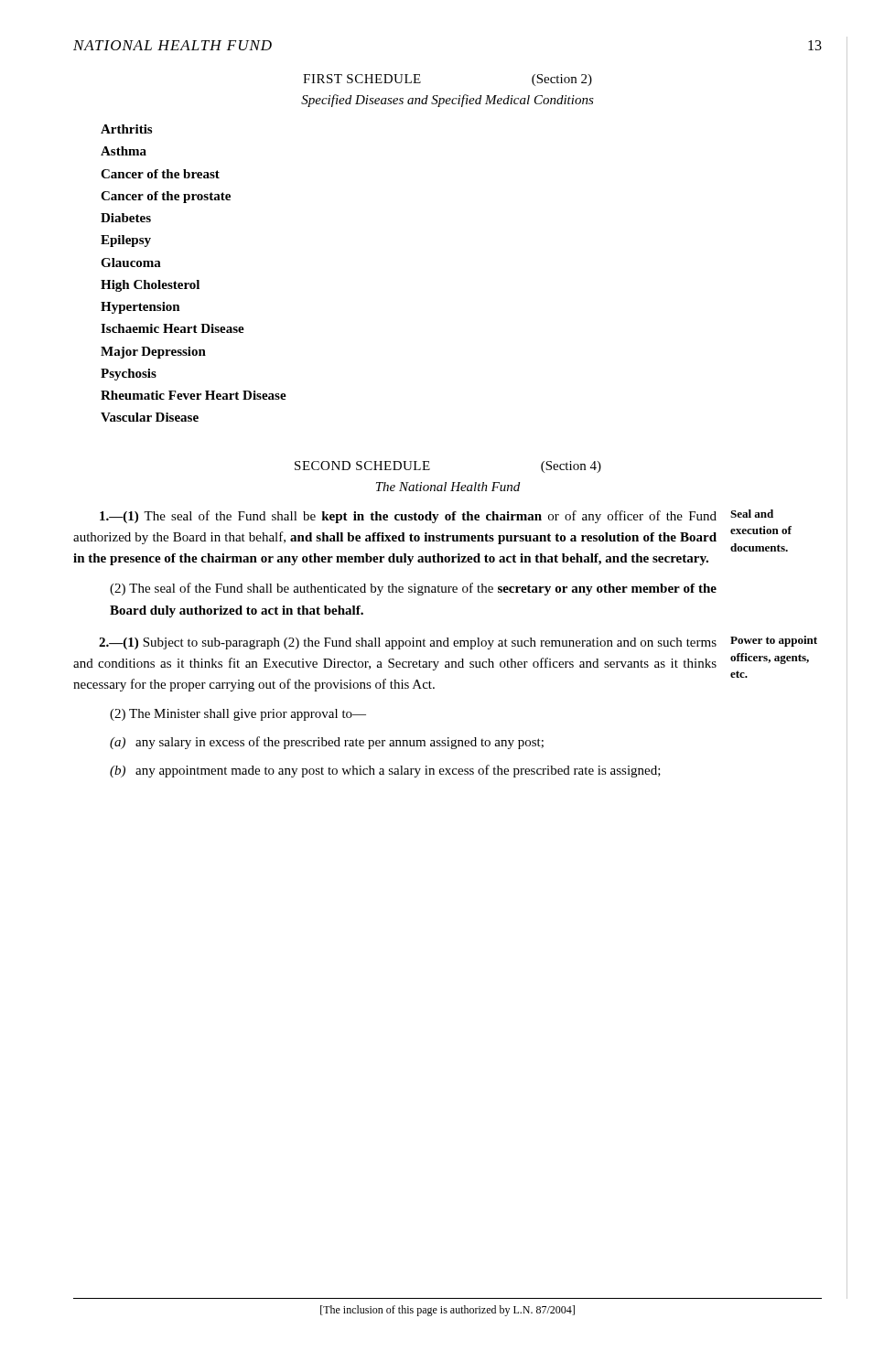The width and height of the screenshot is (895, 1372).
Task: Where does it say "Vascular Disease"?
Action: (150, 417)
